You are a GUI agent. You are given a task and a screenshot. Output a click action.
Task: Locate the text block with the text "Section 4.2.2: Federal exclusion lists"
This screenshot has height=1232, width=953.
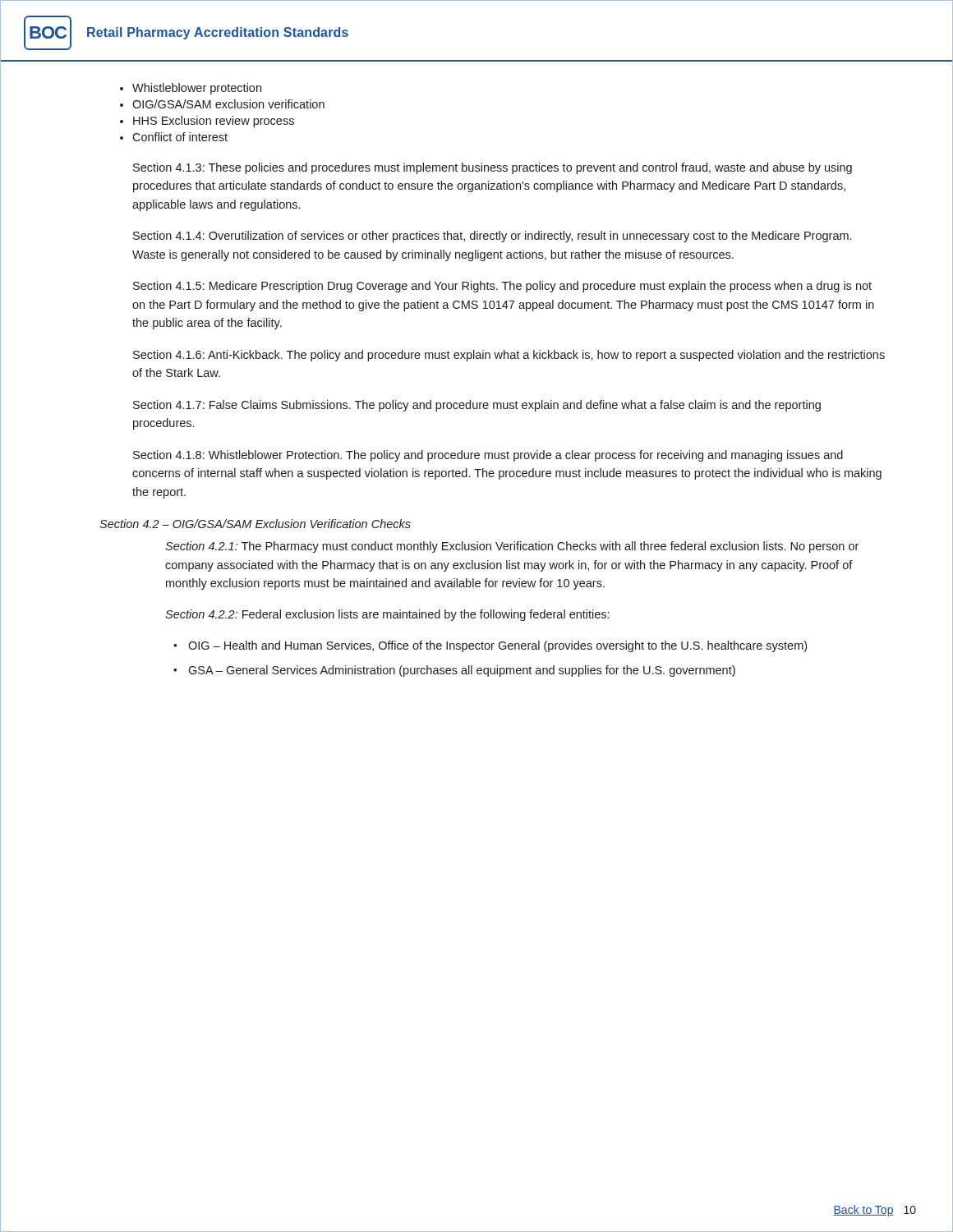coord(388,615)
